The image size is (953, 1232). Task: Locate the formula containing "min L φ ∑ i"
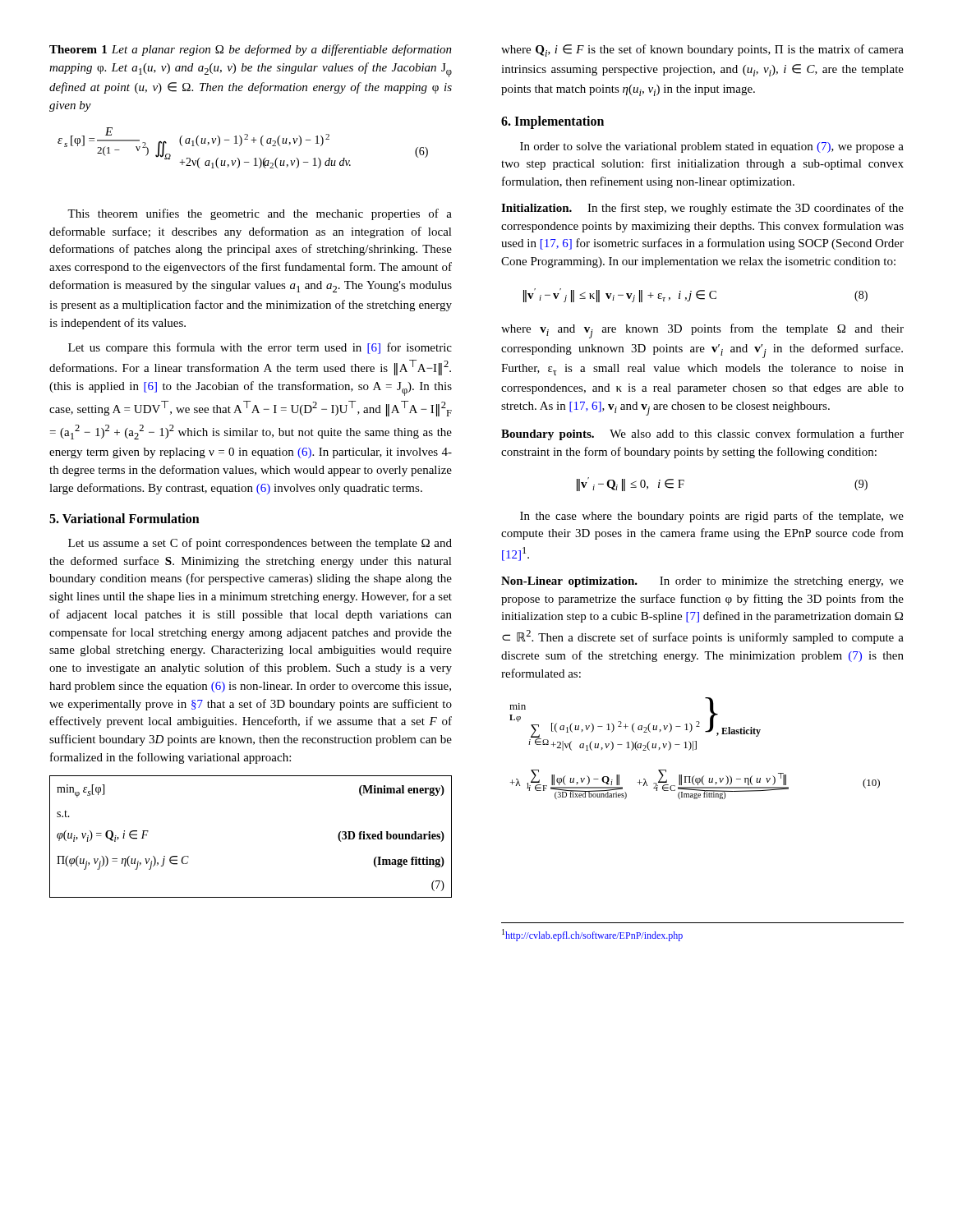(x=700, y=780)
